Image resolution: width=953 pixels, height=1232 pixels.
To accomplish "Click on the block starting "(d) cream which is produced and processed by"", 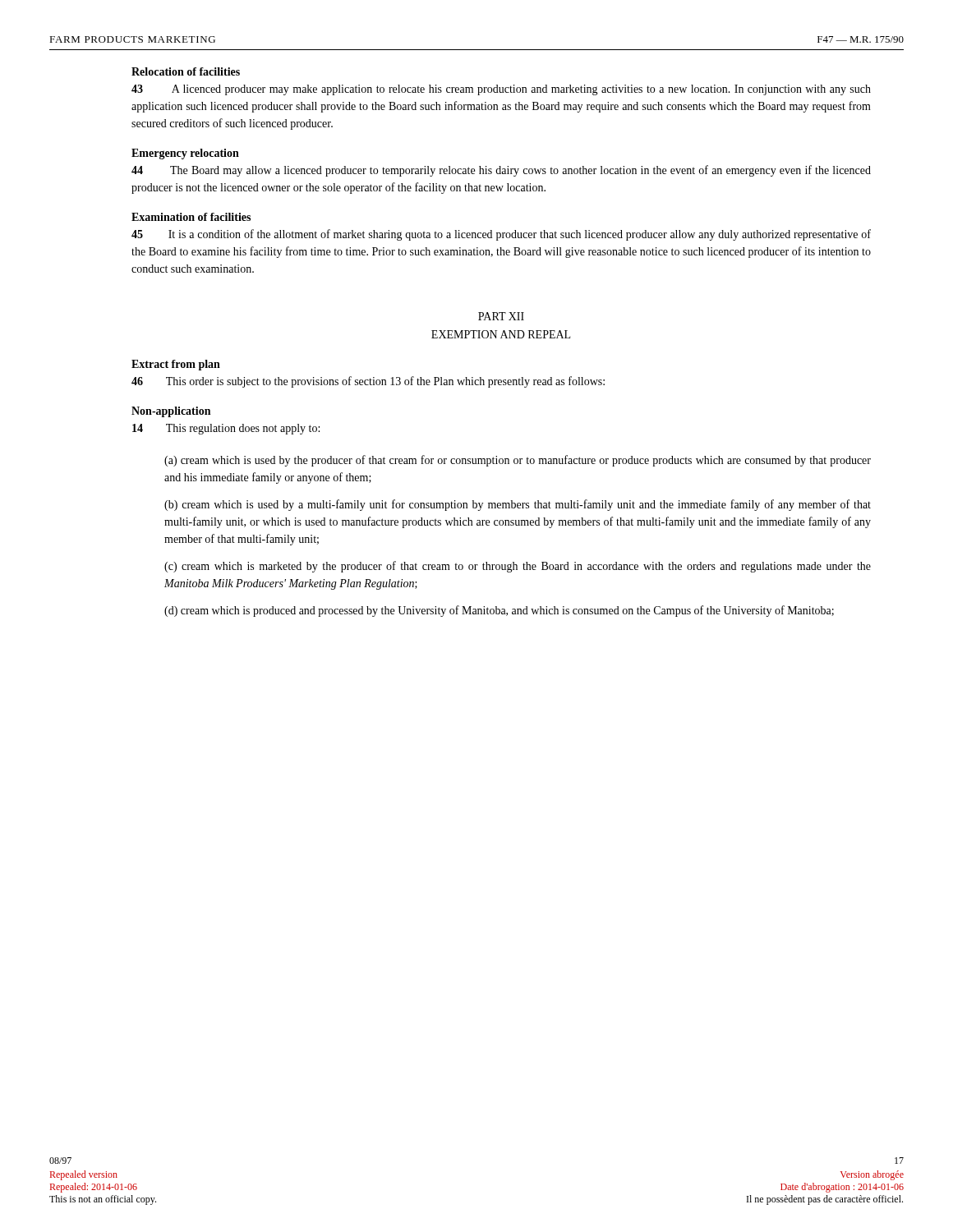I will pos(499,611).
